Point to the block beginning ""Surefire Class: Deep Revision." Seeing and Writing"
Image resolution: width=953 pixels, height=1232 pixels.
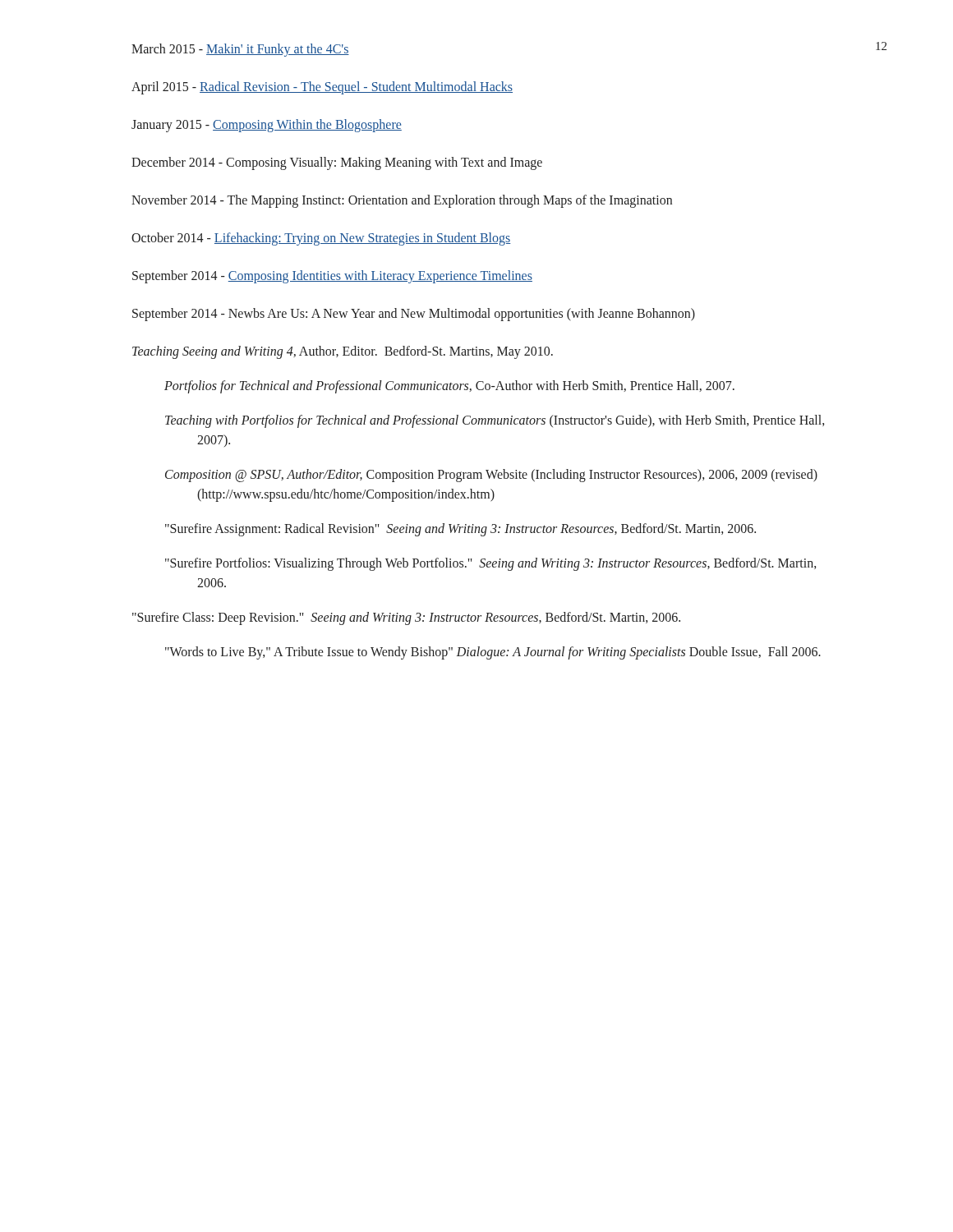406,617
